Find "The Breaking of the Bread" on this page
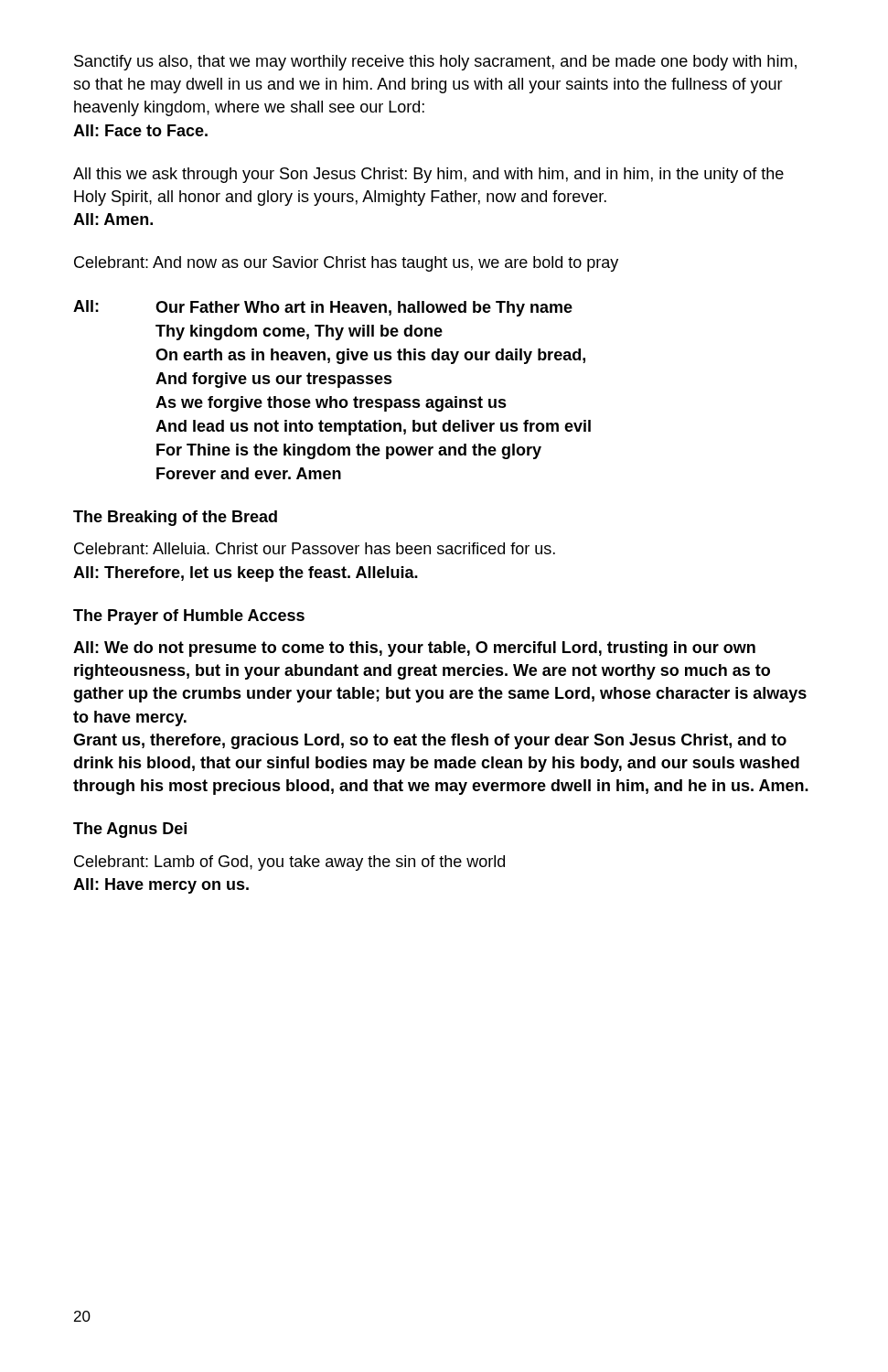 tap(176, 517)
